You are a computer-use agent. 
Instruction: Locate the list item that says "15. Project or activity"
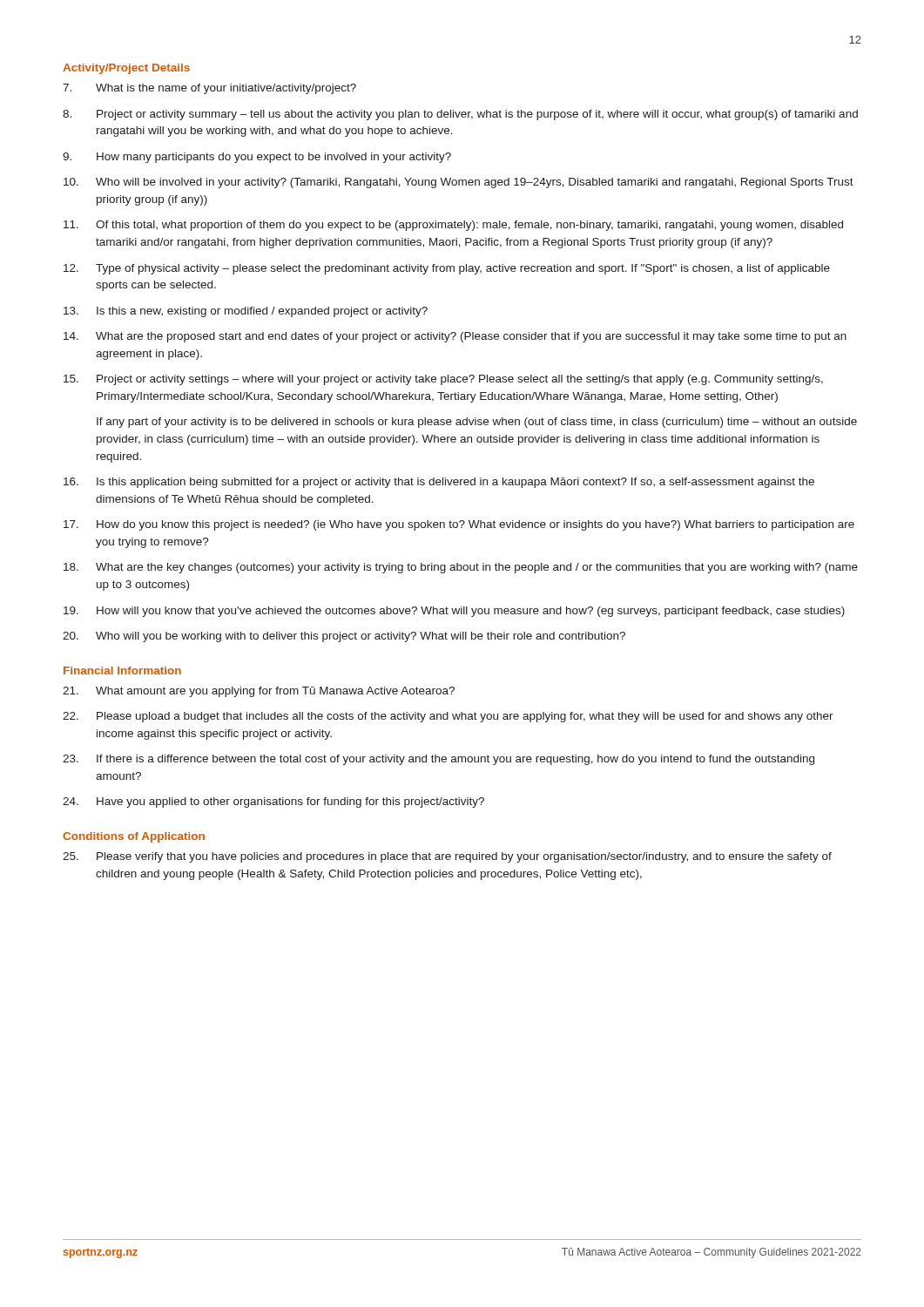(462, 388)
